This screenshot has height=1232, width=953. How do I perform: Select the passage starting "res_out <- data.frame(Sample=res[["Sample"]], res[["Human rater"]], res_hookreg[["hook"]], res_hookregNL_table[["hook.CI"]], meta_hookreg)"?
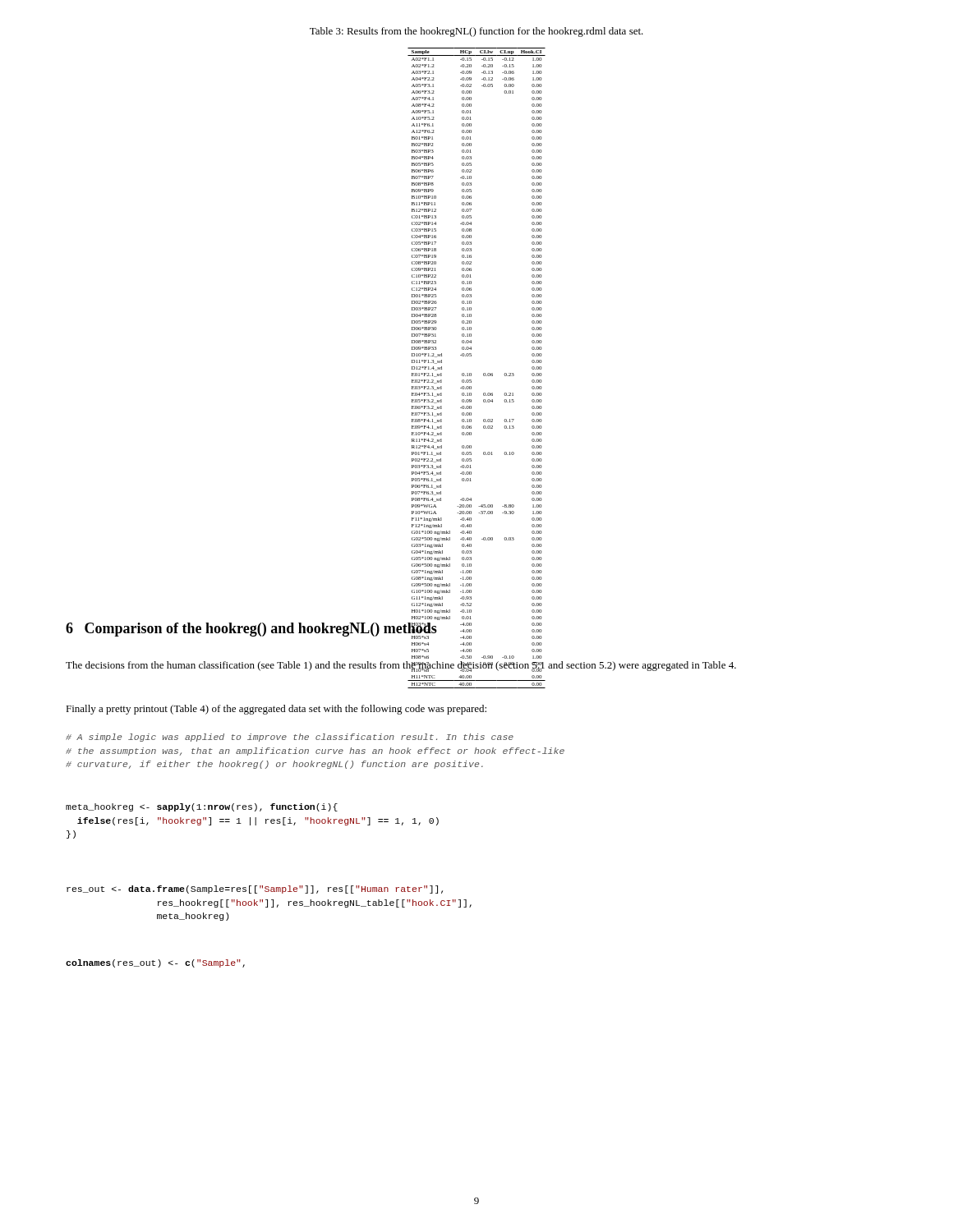(x=476, y=903)
